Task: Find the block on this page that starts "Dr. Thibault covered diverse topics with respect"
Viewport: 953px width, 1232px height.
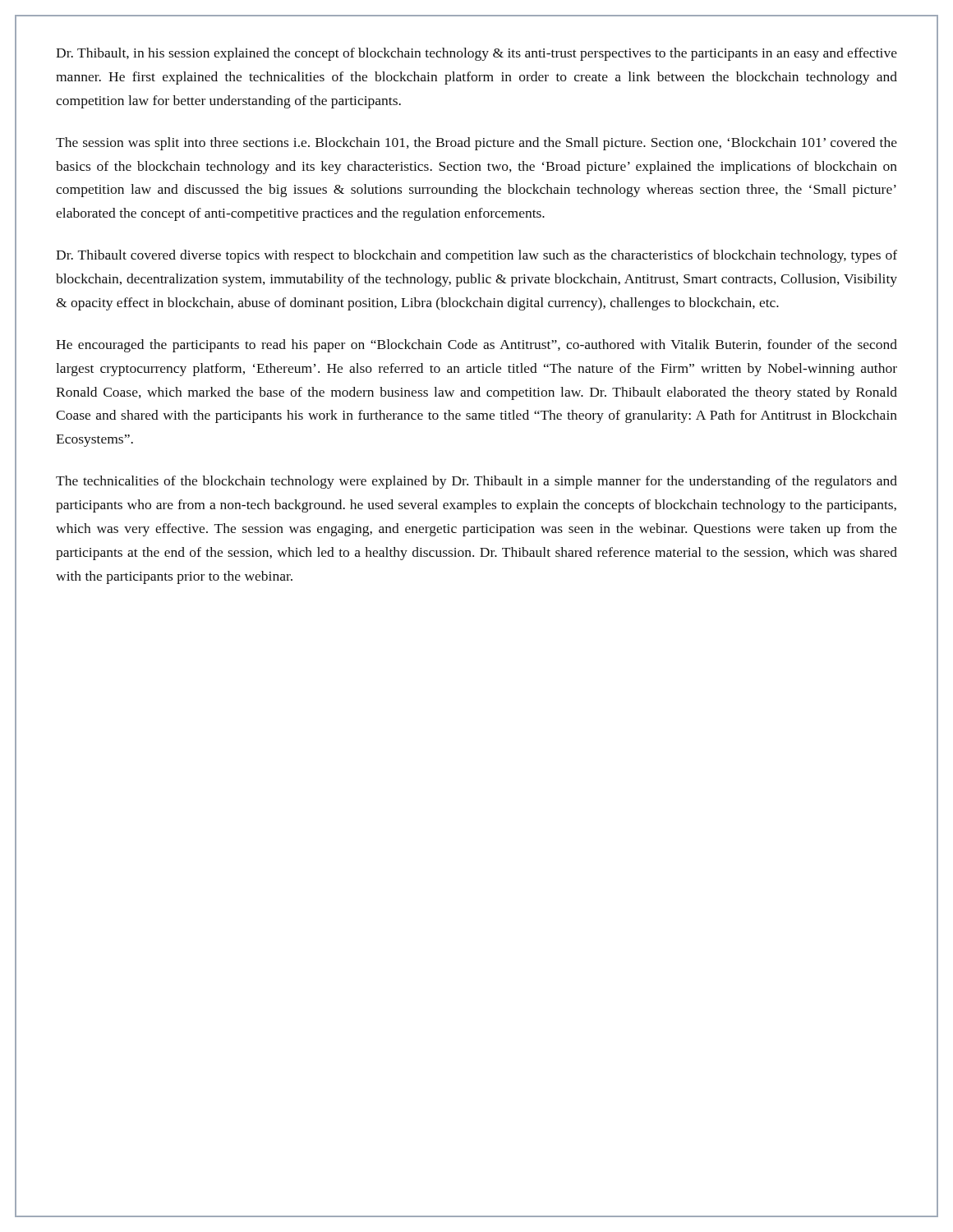Action: tap(476, 278)
